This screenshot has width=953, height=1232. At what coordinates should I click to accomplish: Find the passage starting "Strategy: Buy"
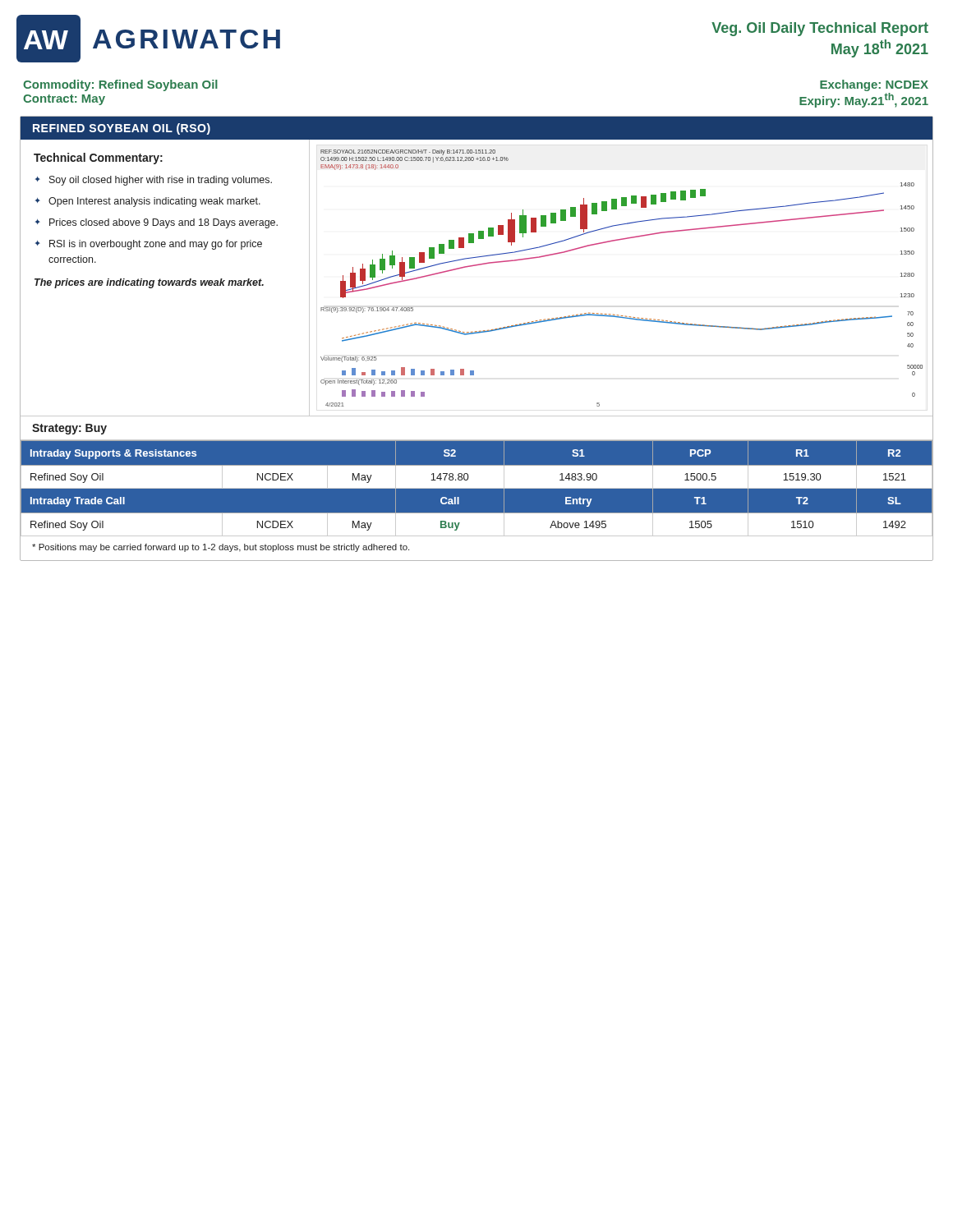69,428
